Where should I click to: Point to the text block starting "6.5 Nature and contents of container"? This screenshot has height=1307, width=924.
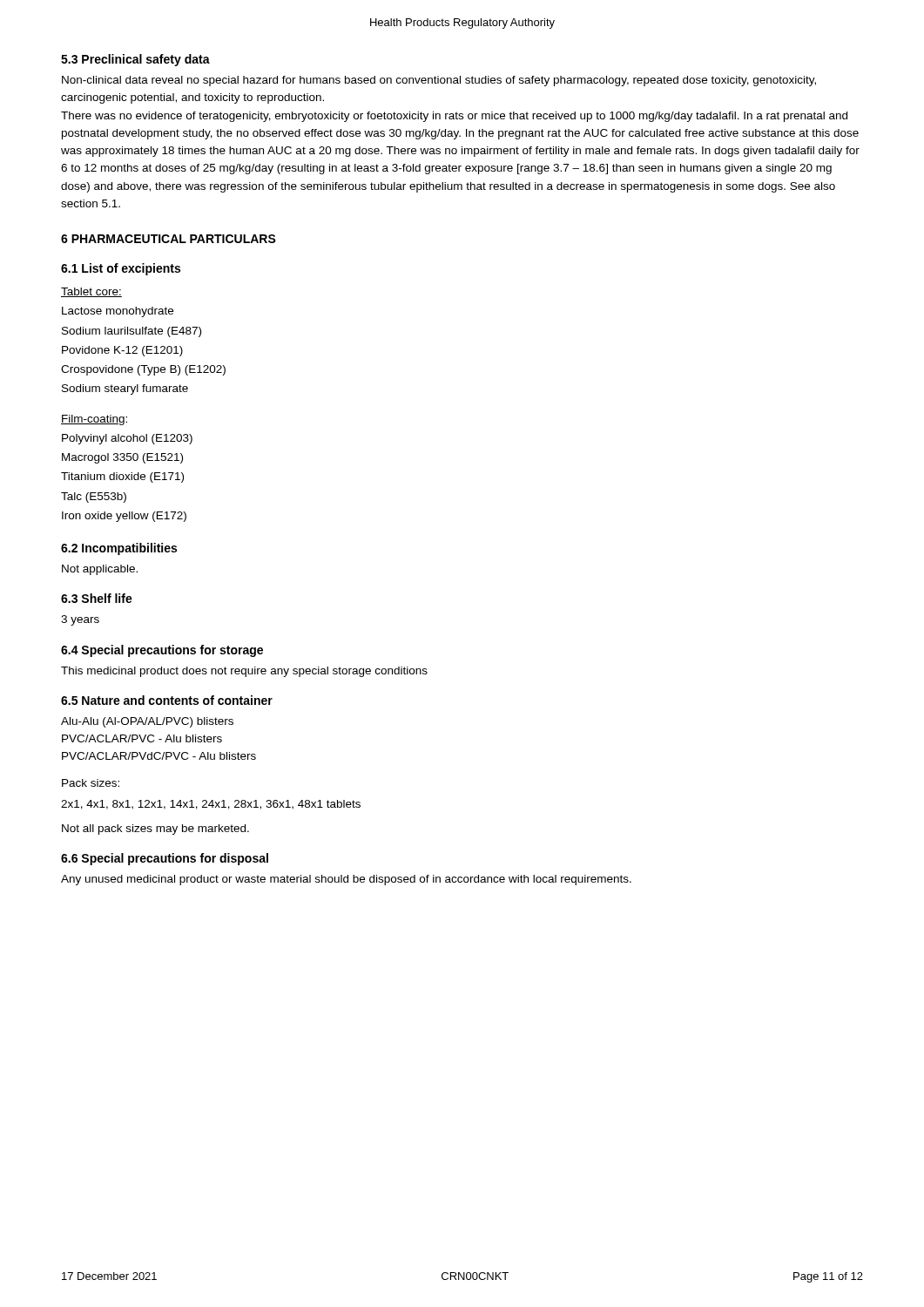[x=167, y=700]
